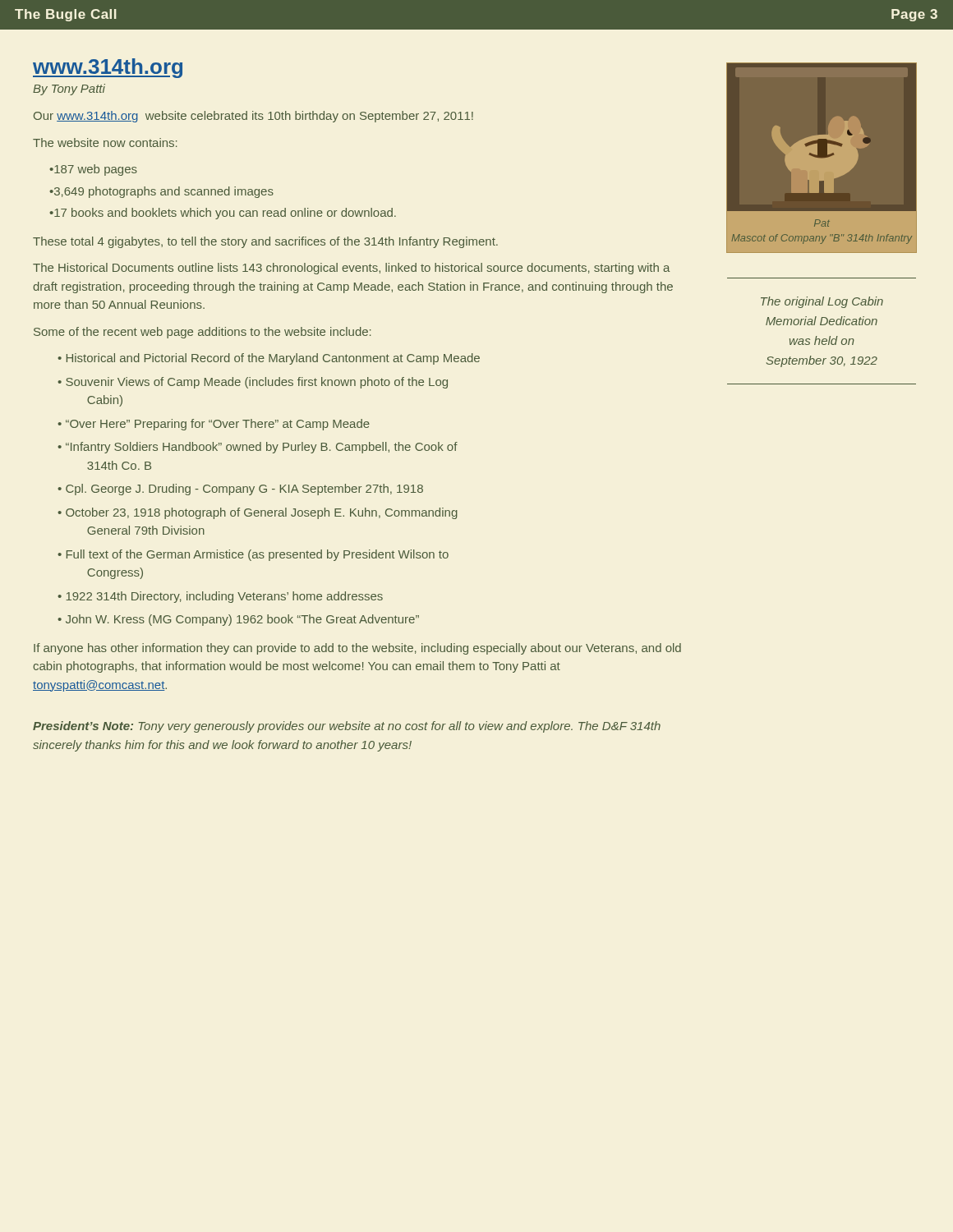Point to the region starting "Our www.314th.org website celebrated its 10th birthday on"
Screen dimensions: 1232x953
click(253, 115)
